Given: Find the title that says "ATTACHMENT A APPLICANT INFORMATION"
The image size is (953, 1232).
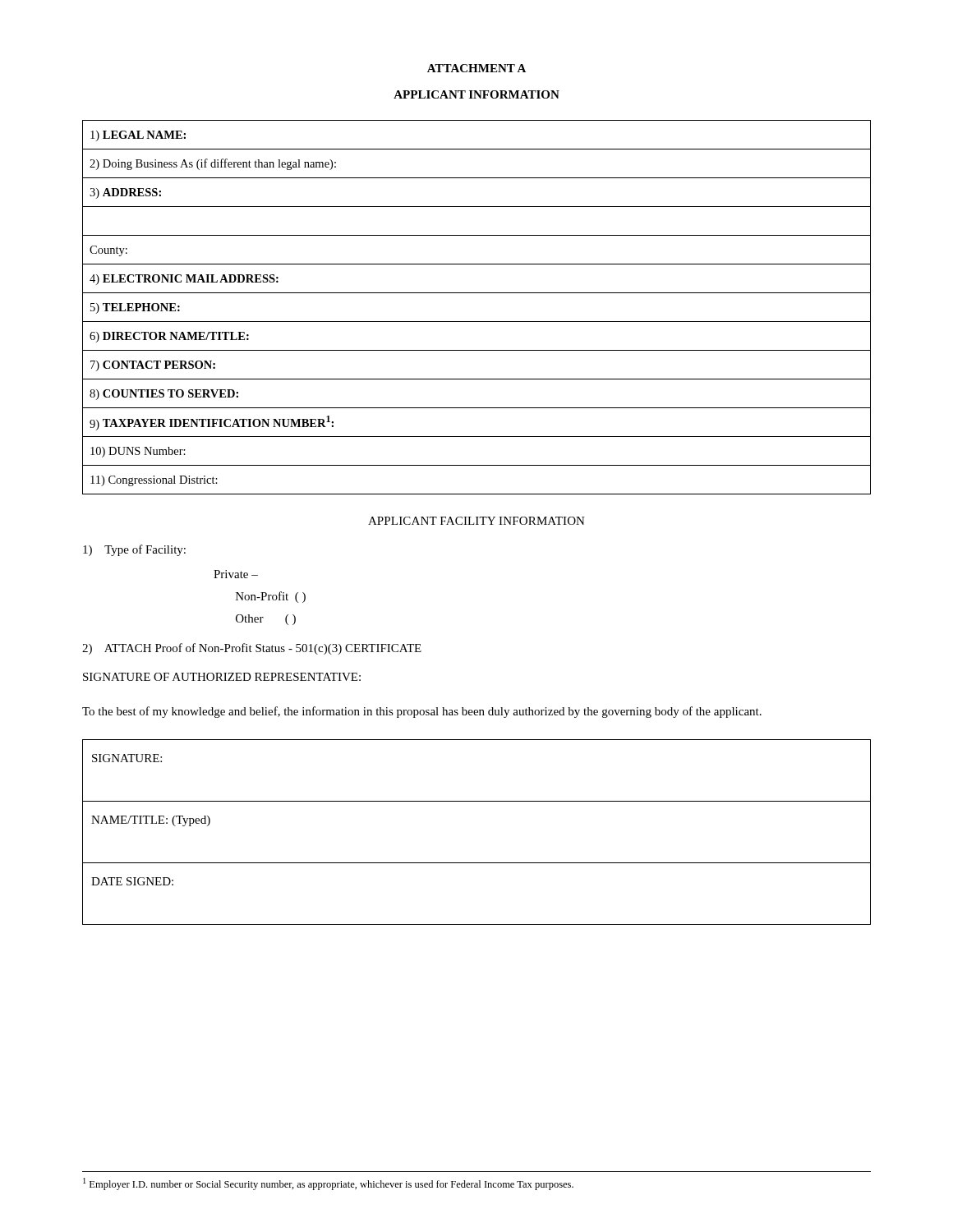Looking at the screenshot, I should (476, 82).
